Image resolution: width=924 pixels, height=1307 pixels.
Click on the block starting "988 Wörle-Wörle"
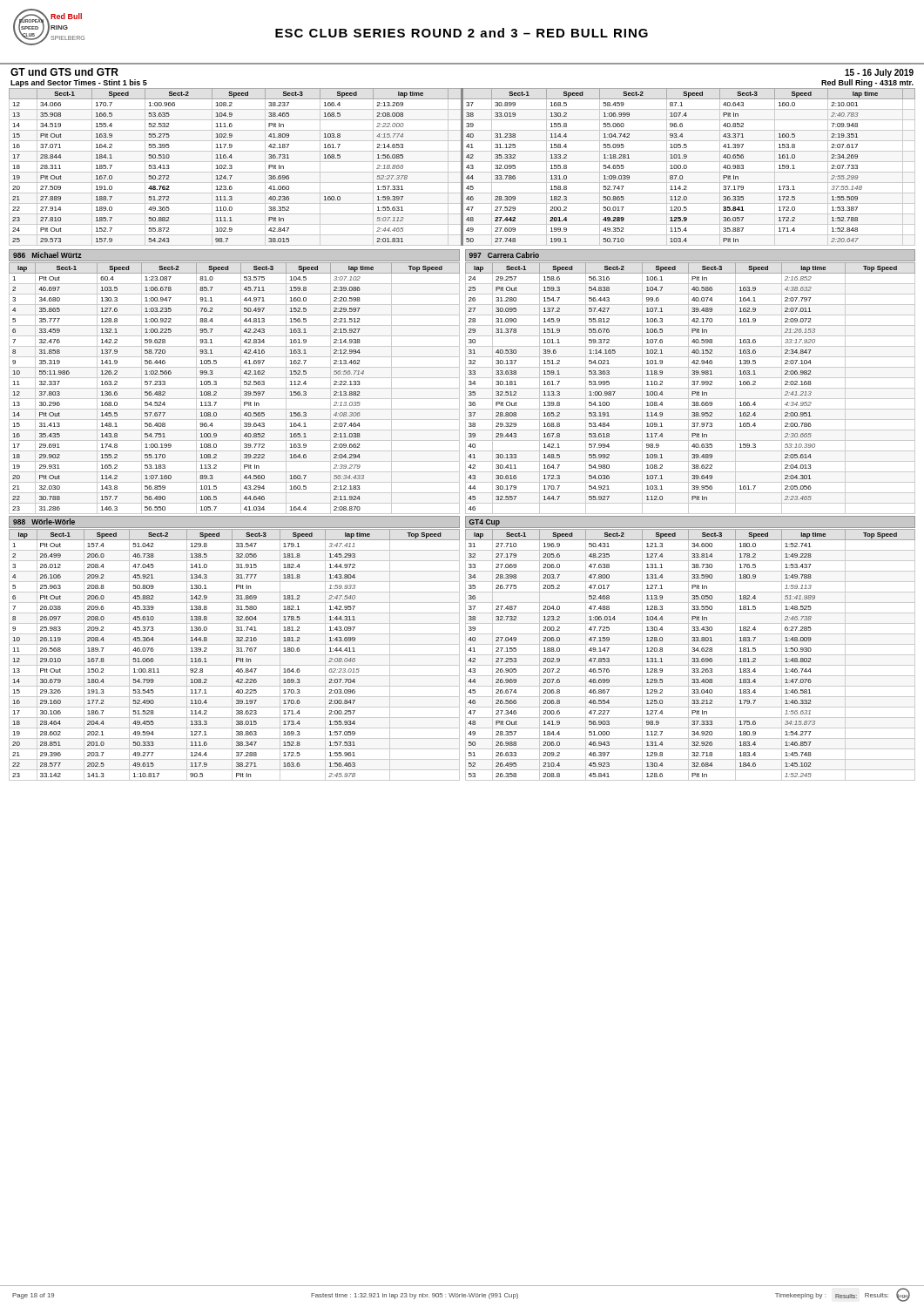point(44,522)
